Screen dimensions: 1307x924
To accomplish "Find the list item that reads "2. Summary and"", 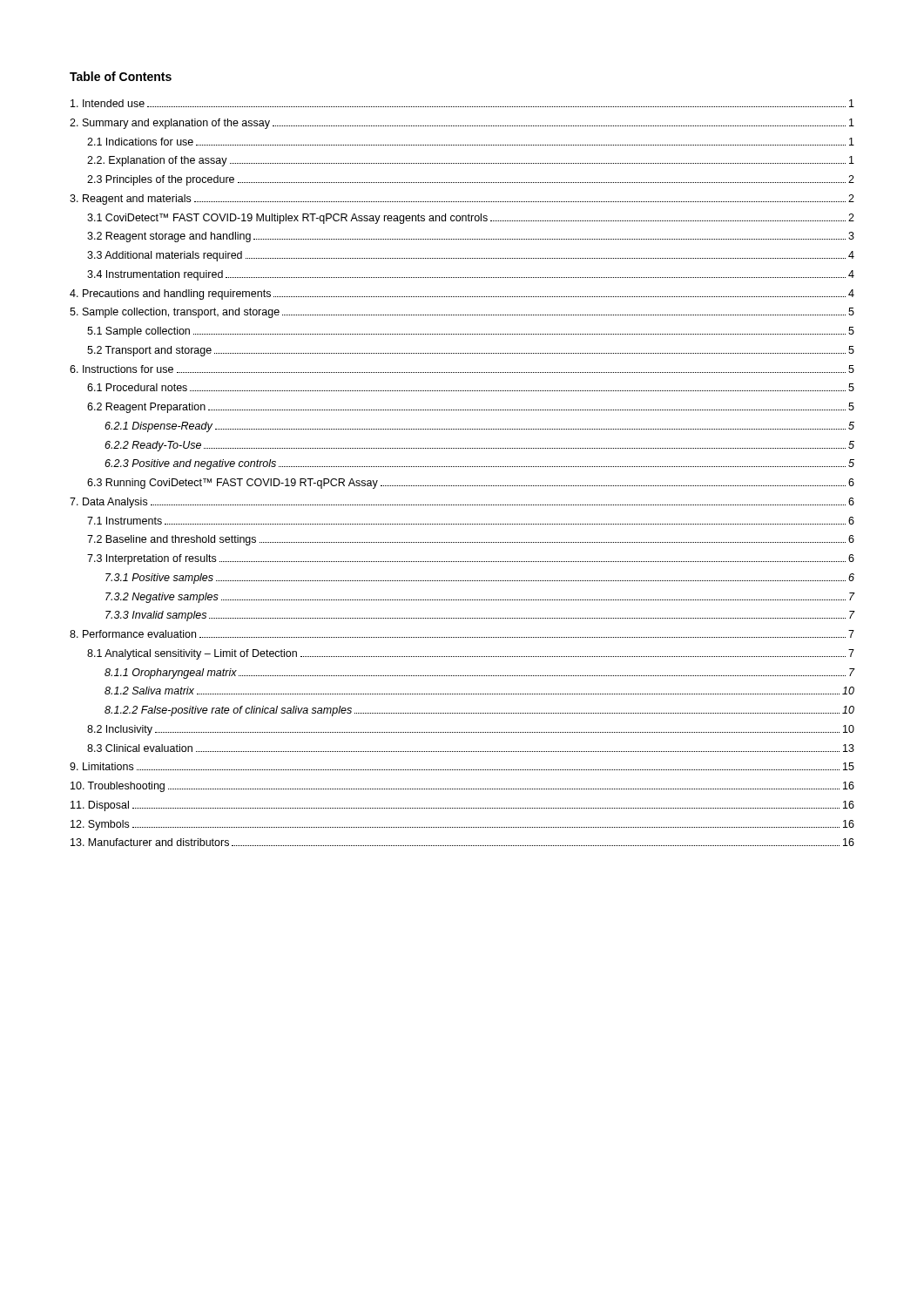I will pyautogui.click(x=462, y=123).
